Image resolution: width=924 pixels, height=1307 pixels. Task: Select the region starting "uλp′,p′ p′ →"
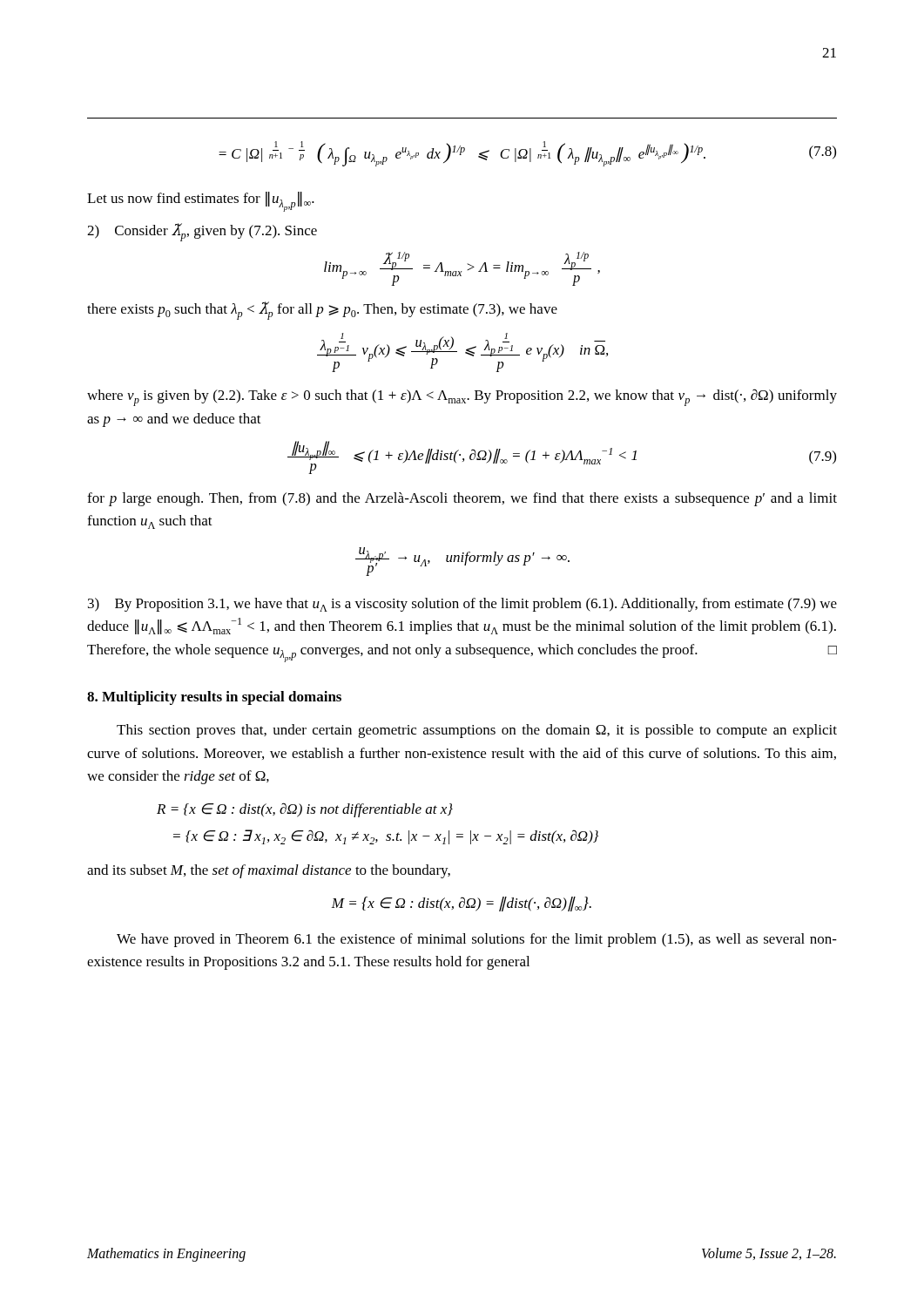462,559
